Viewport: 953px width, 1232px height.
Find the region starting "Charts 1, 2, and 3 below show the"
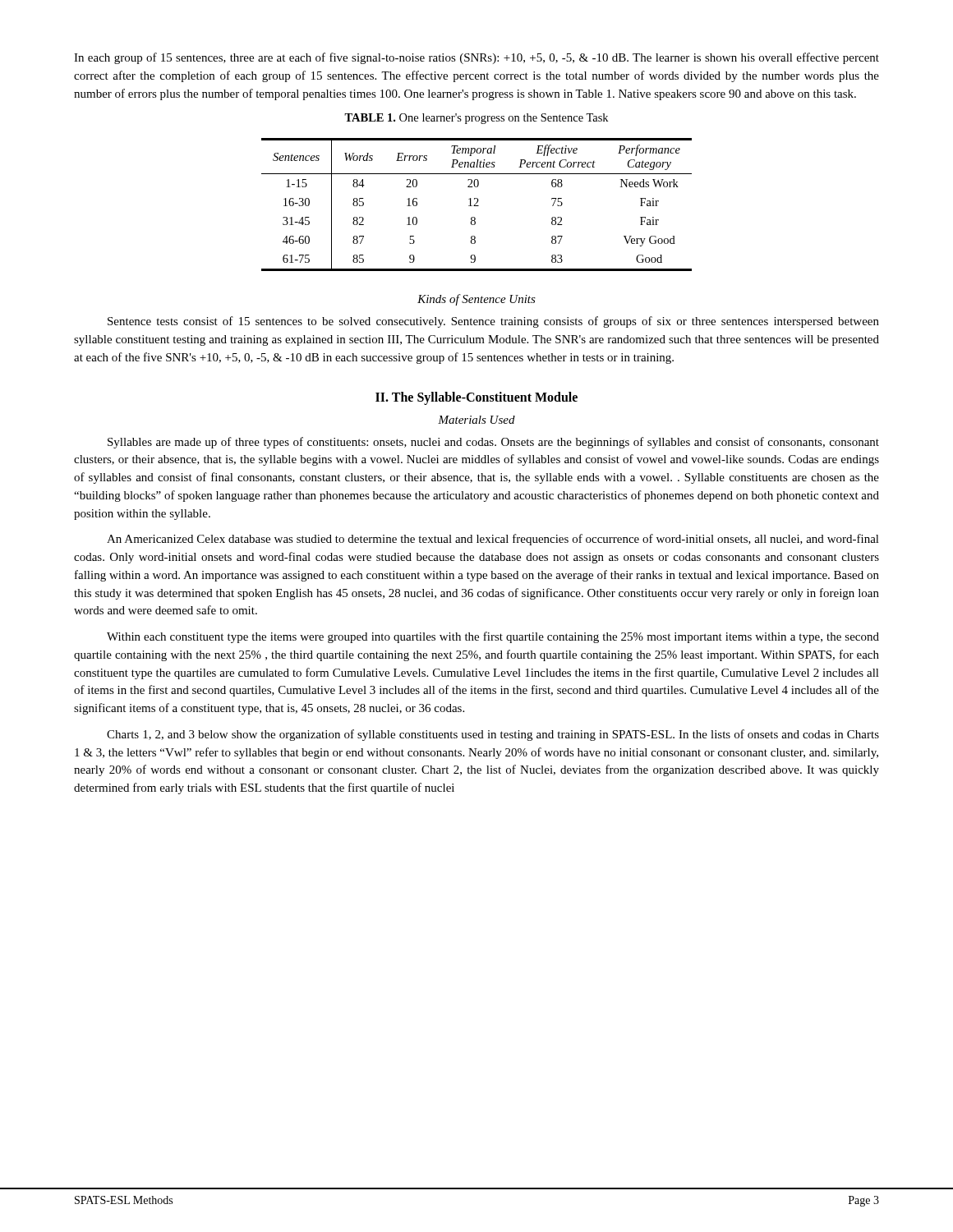point(476,762)
